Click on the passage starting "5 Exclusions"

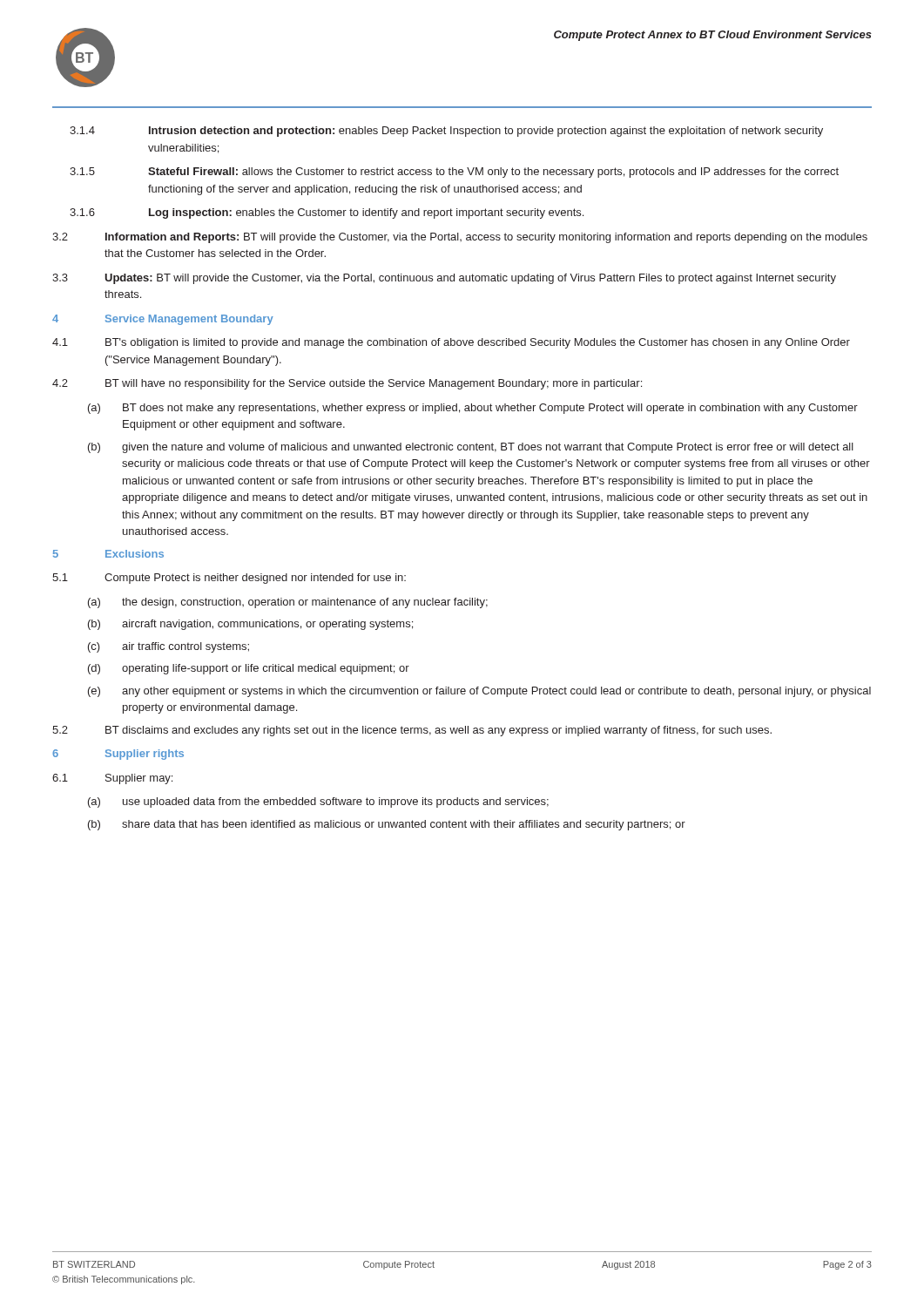[x=108, y=554]
